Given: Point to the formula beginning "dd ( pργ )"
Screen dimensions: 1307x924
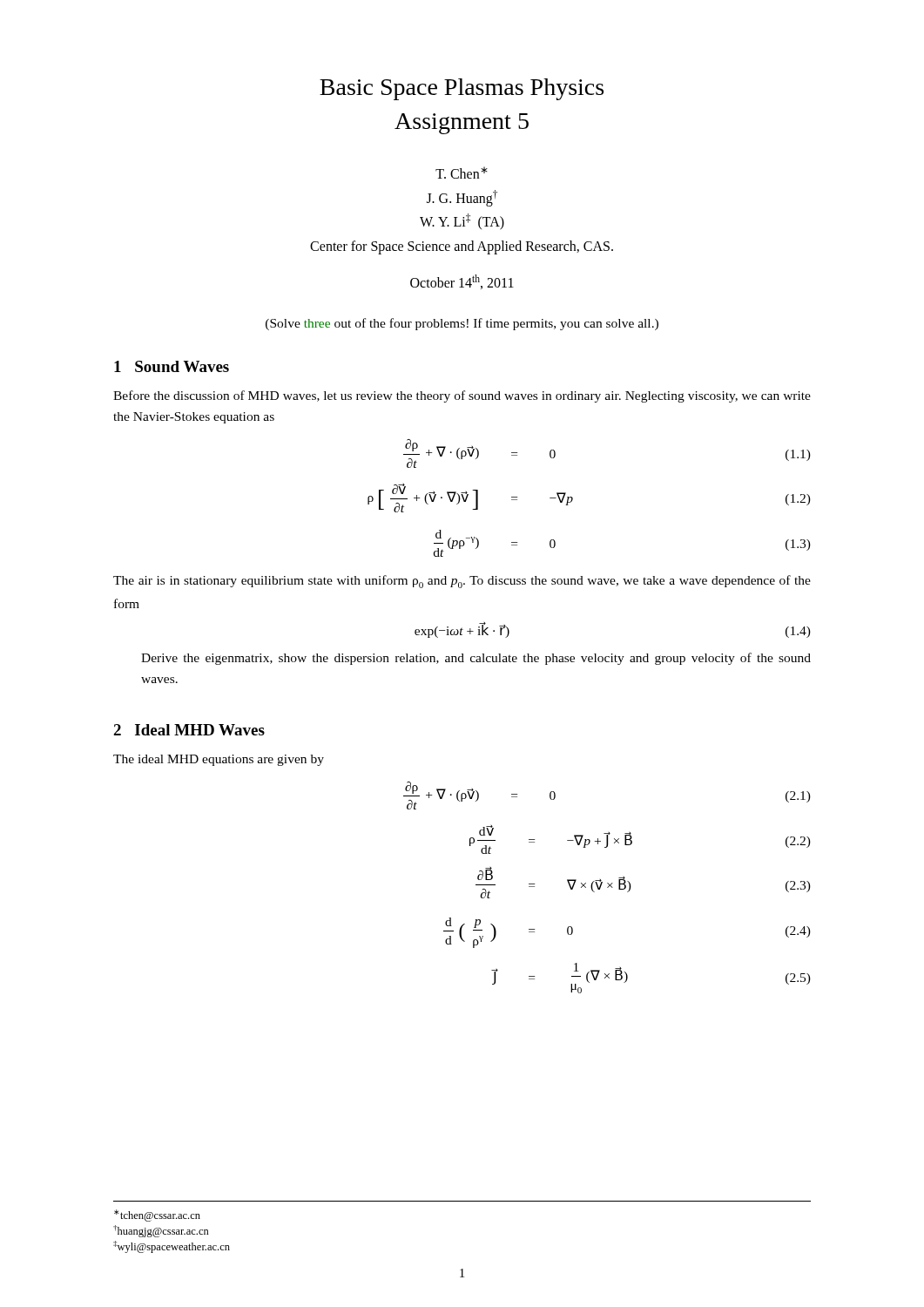Looking at the screenshot, I should click(549, 931).
